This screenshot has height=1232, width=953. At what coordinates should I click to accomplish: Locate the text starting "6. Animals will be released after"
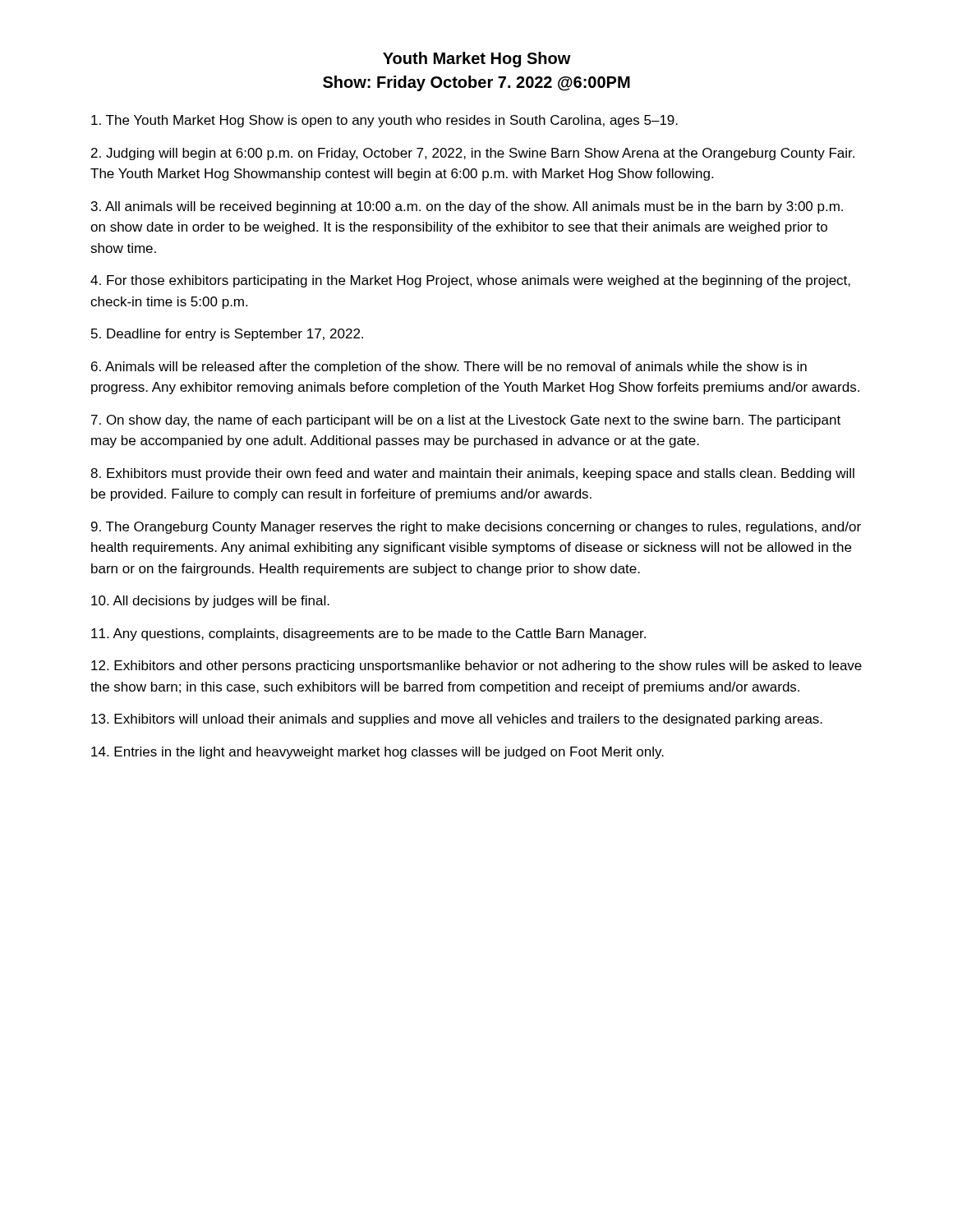pyautogui.click(x=475, y=377)
